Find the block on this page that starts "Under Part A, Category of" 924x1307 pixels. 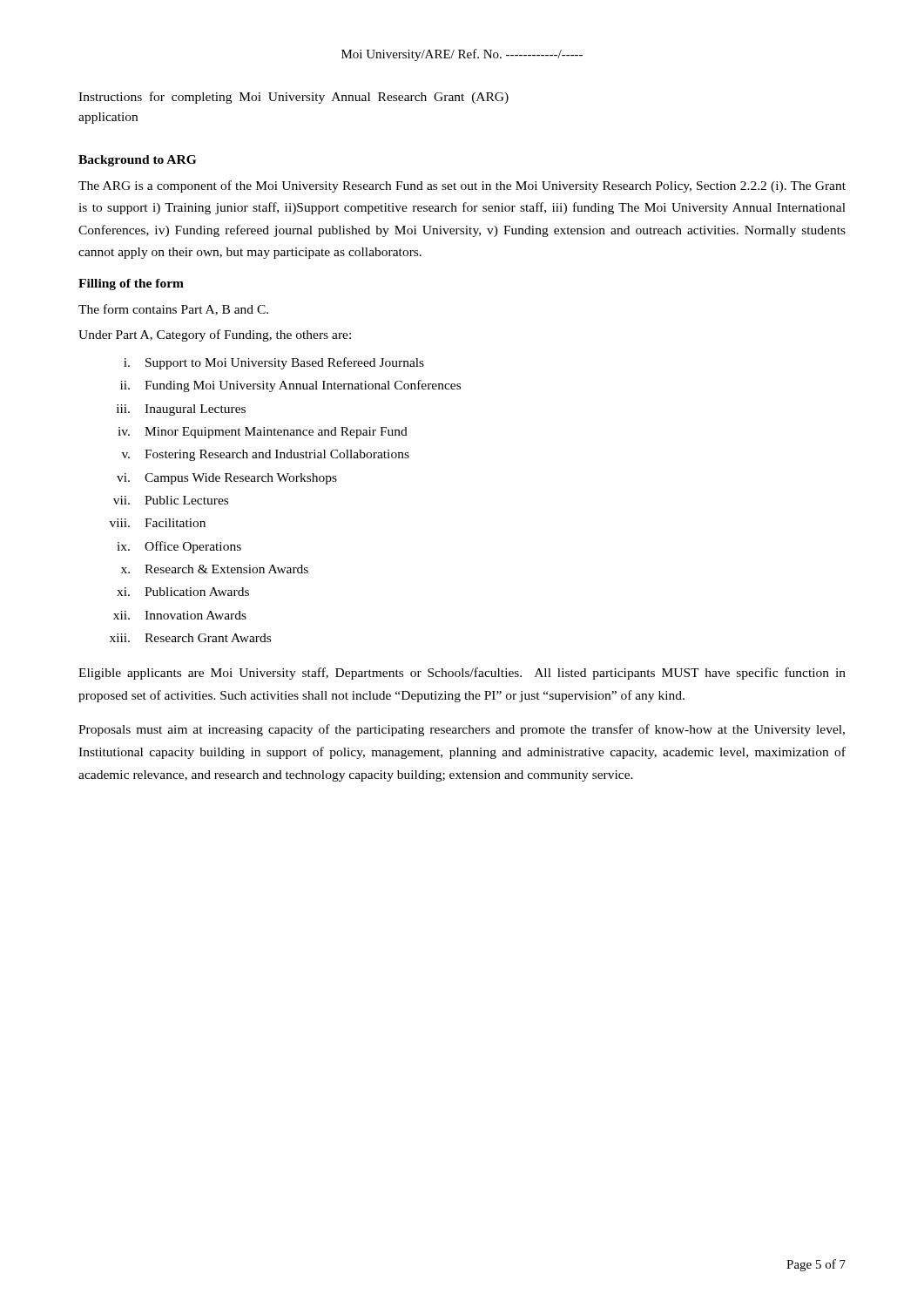[x=215, y=334]
